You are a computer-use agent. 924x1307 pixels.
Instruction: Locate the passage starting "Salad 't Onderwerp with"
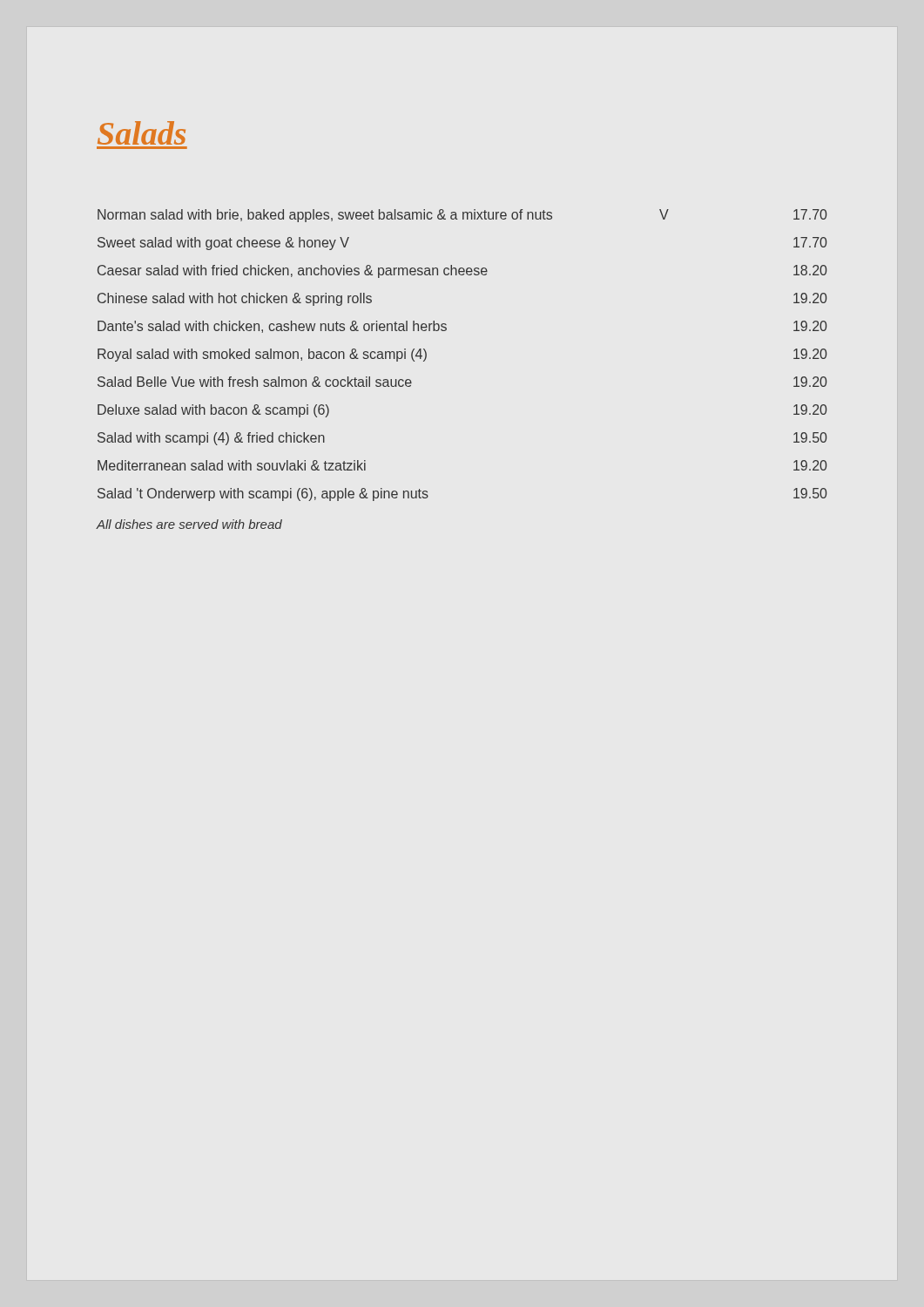tap(266, 494)
